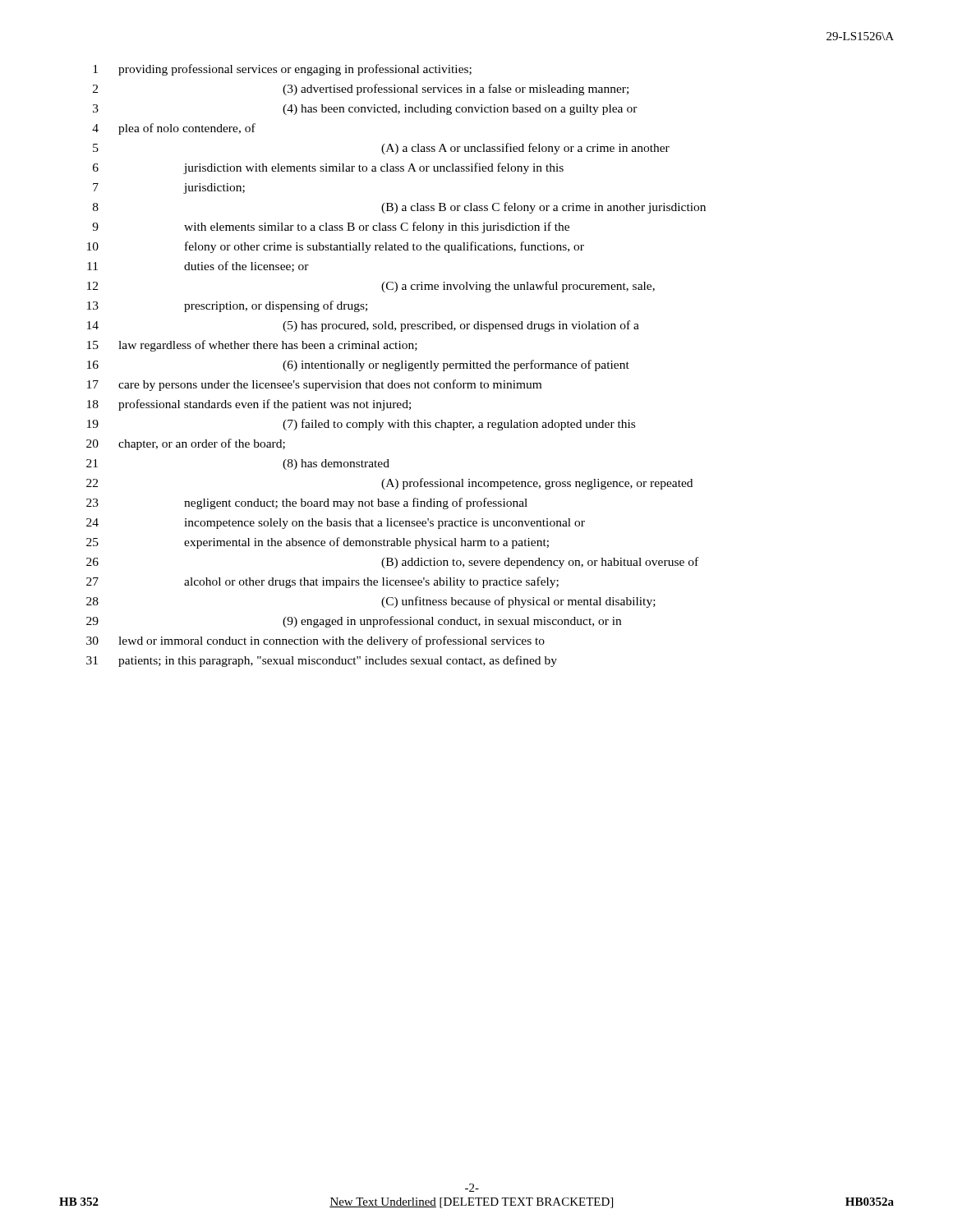Find the text starting "17 care by persons"
This screenshot has width=953, height=1232.
pos(476,385)
